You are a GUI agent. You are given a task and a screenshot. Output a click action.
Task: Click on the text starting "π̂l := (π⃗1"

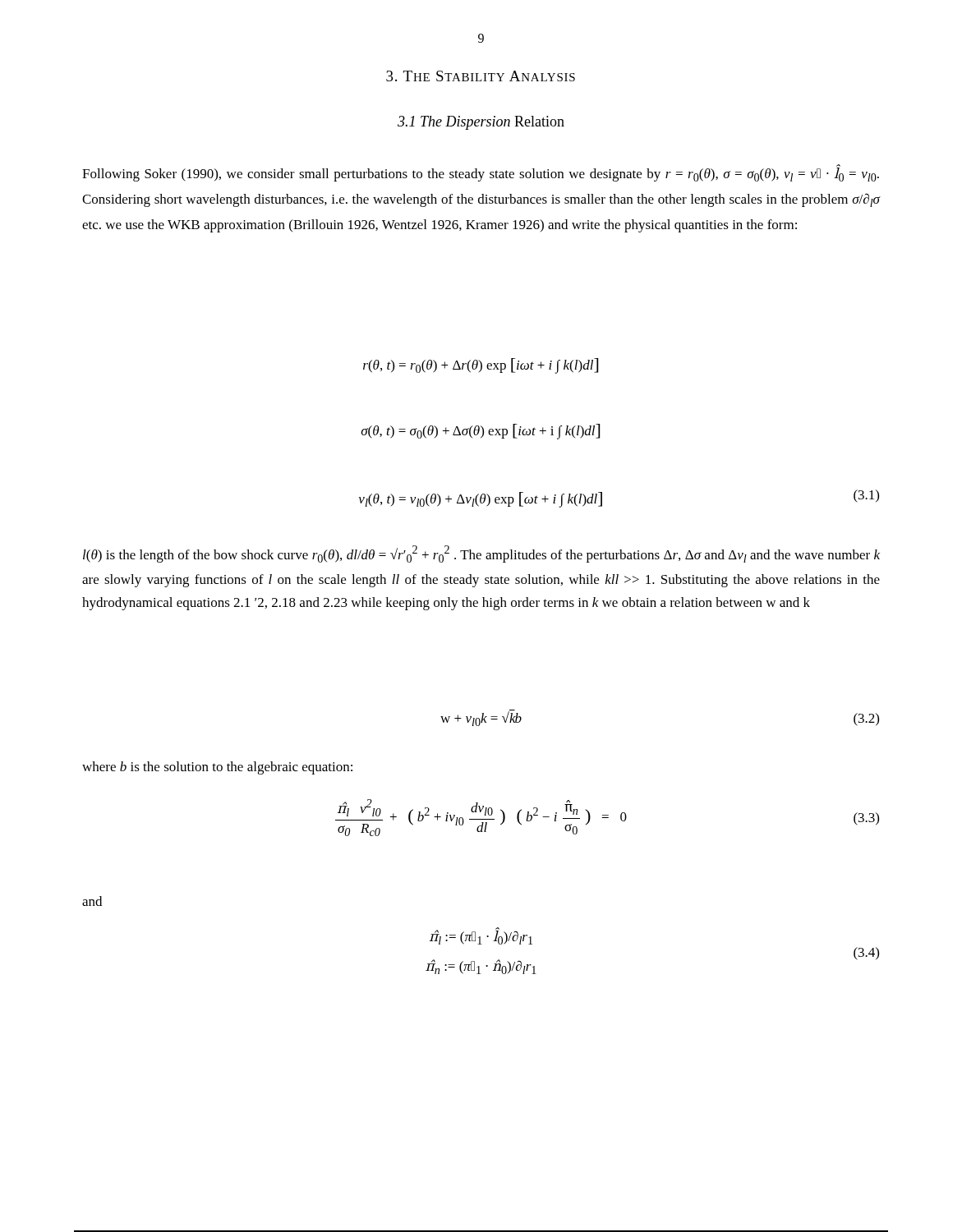481,953
